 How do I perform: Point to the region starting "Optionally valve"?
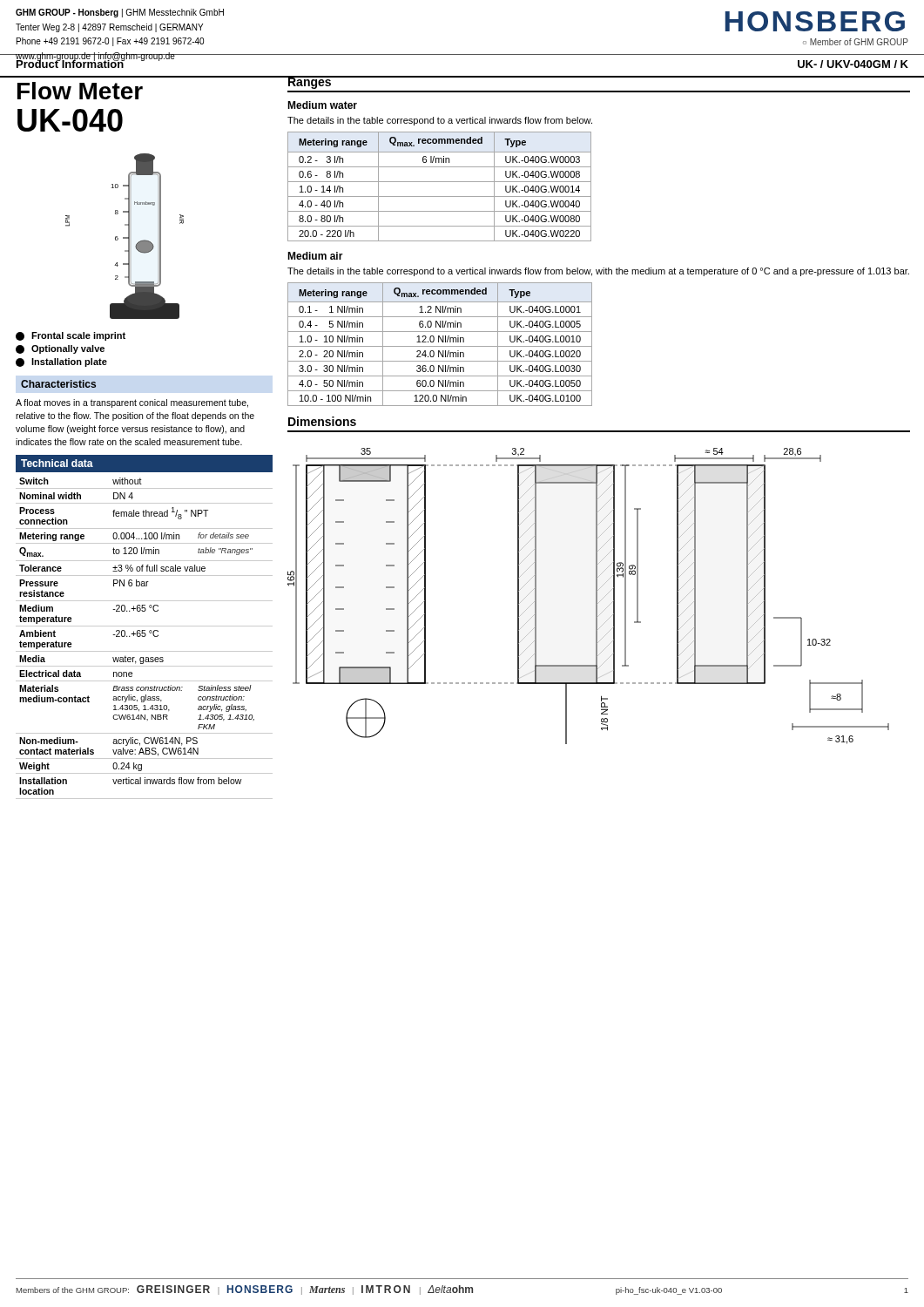[x=60, y=348]
